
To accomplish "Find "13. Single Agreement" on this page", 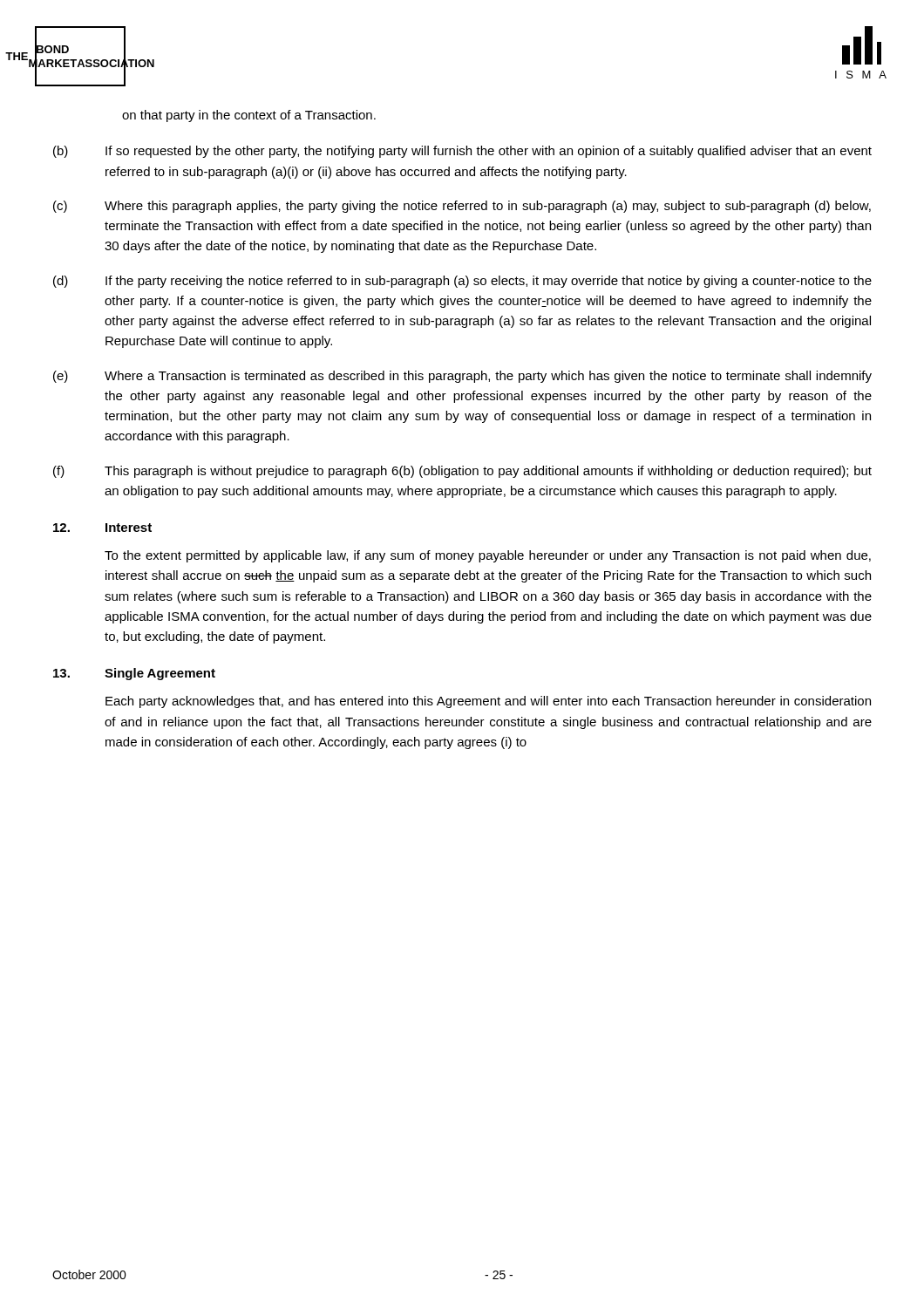I will (x=134, y=673).
